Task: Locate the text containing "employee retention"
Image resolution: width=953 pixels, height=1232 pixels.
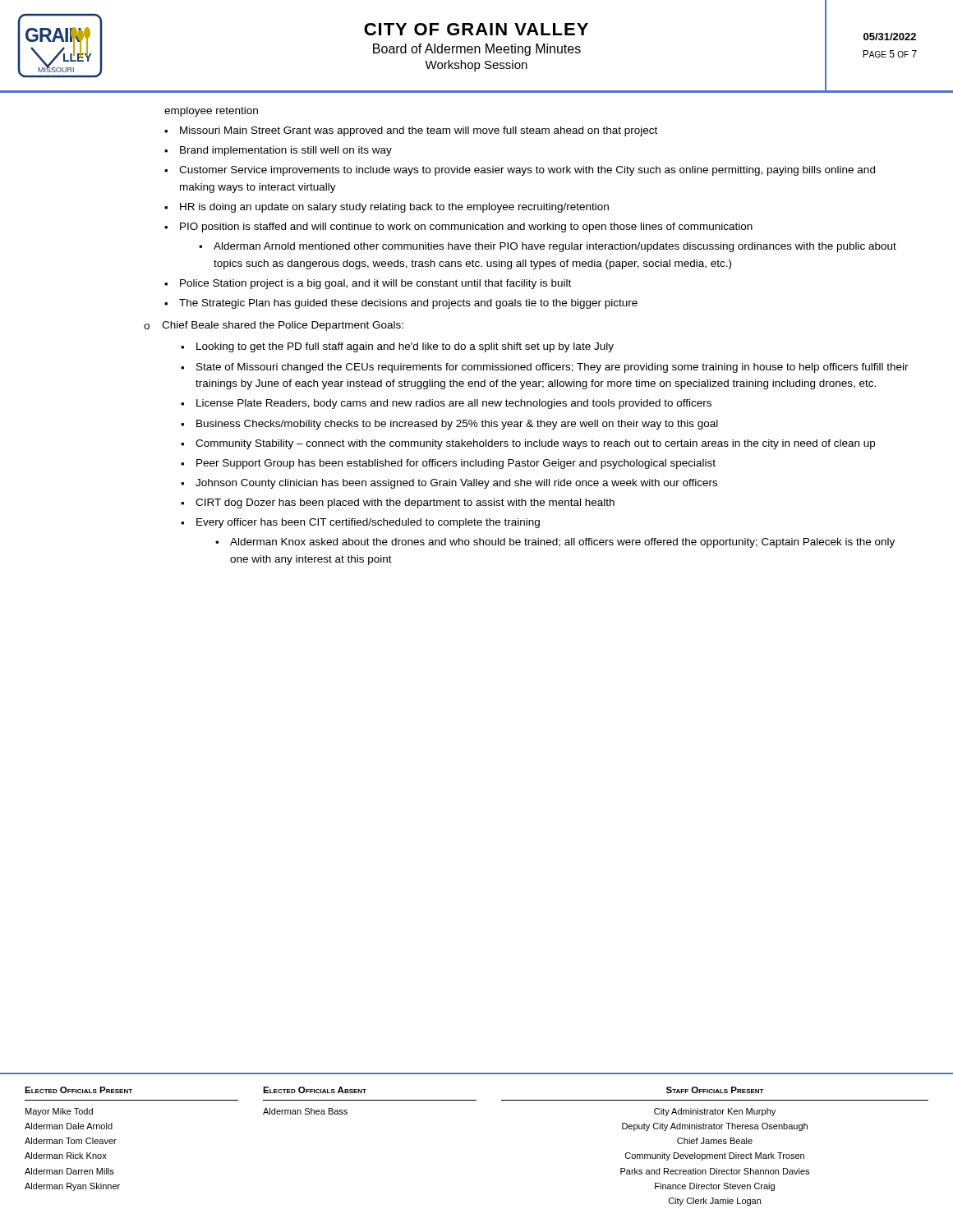Action: [211, 111]
